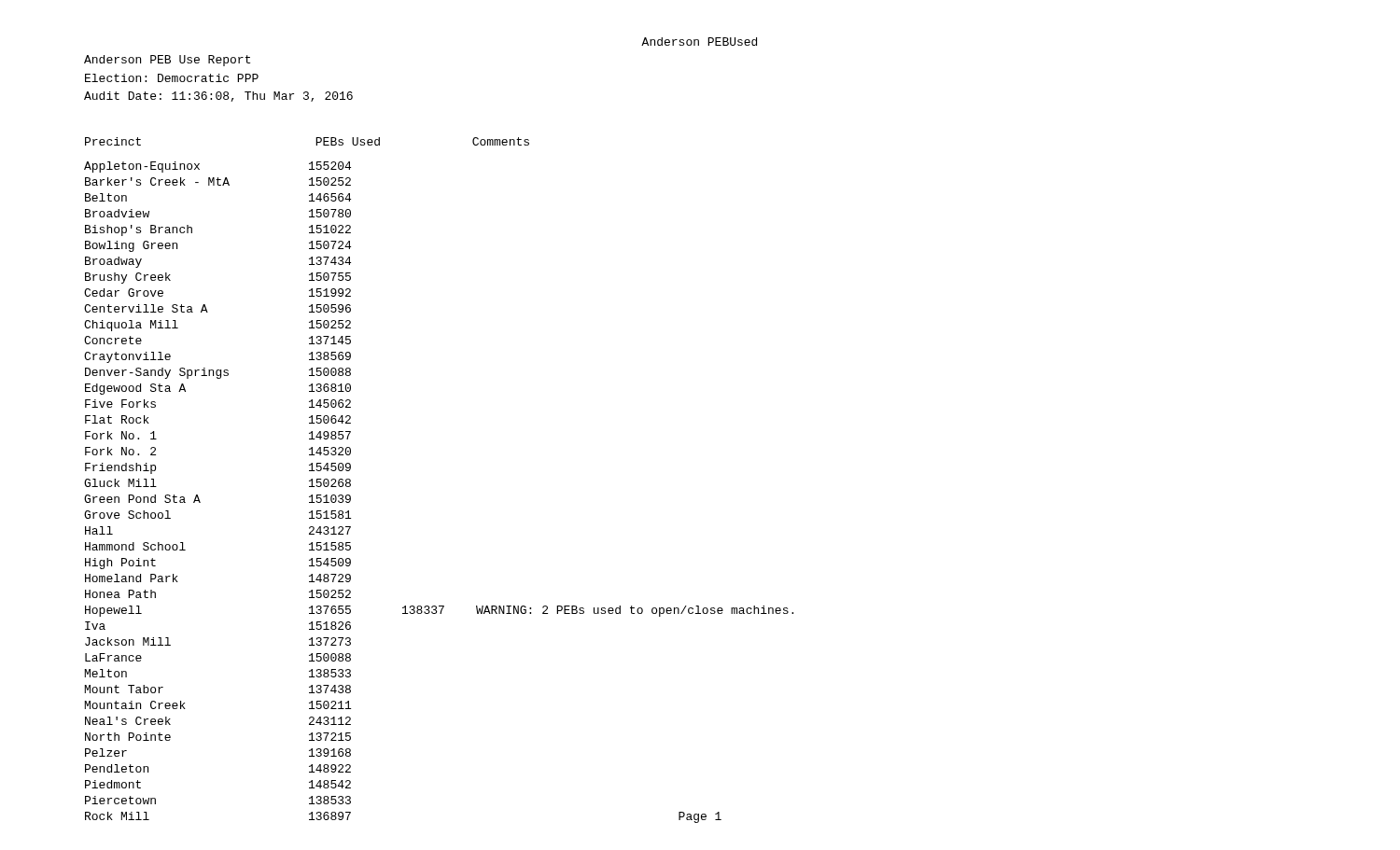Click the table

coord(714,492)
